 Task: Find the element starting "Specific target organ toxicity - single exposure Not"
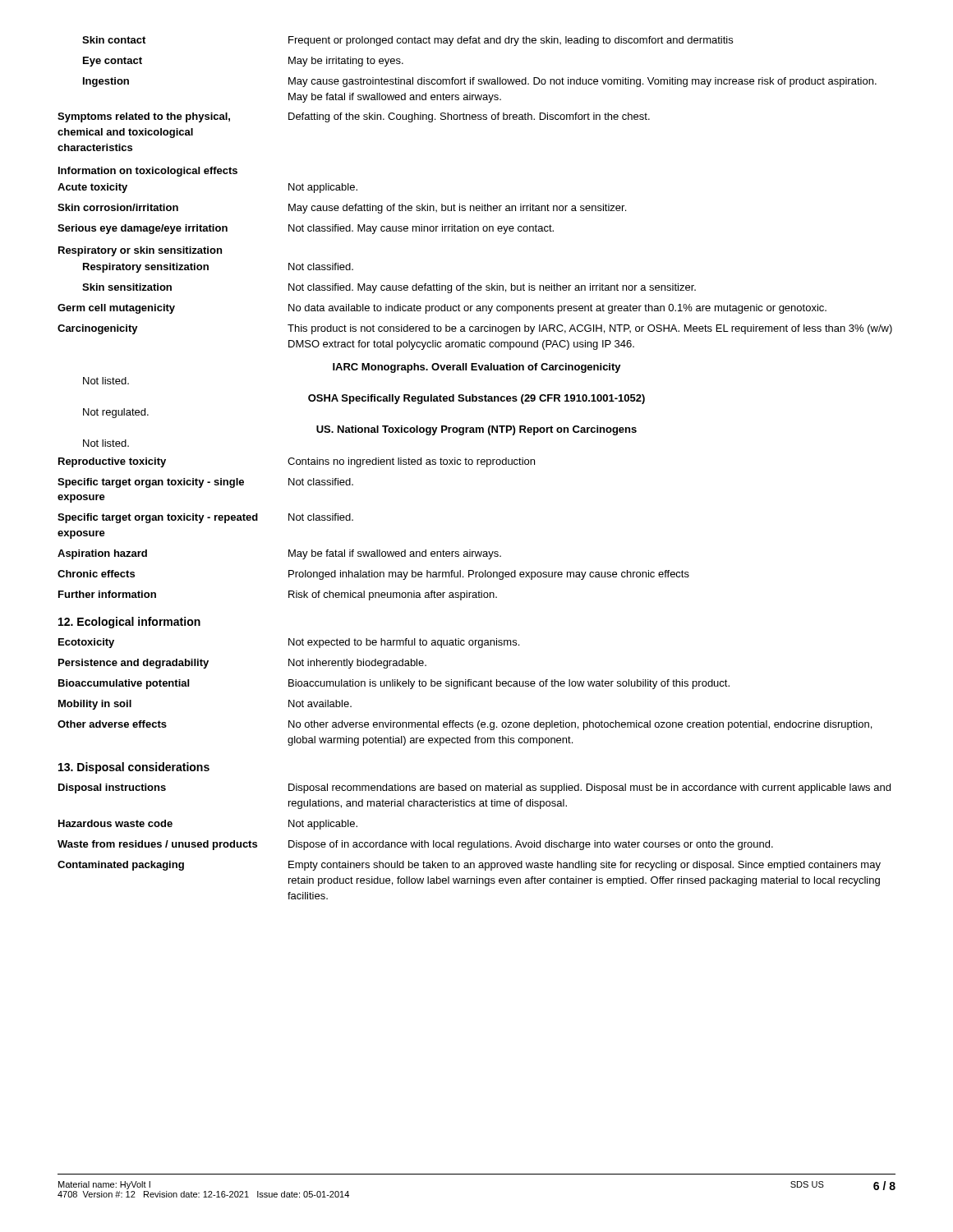205,483
